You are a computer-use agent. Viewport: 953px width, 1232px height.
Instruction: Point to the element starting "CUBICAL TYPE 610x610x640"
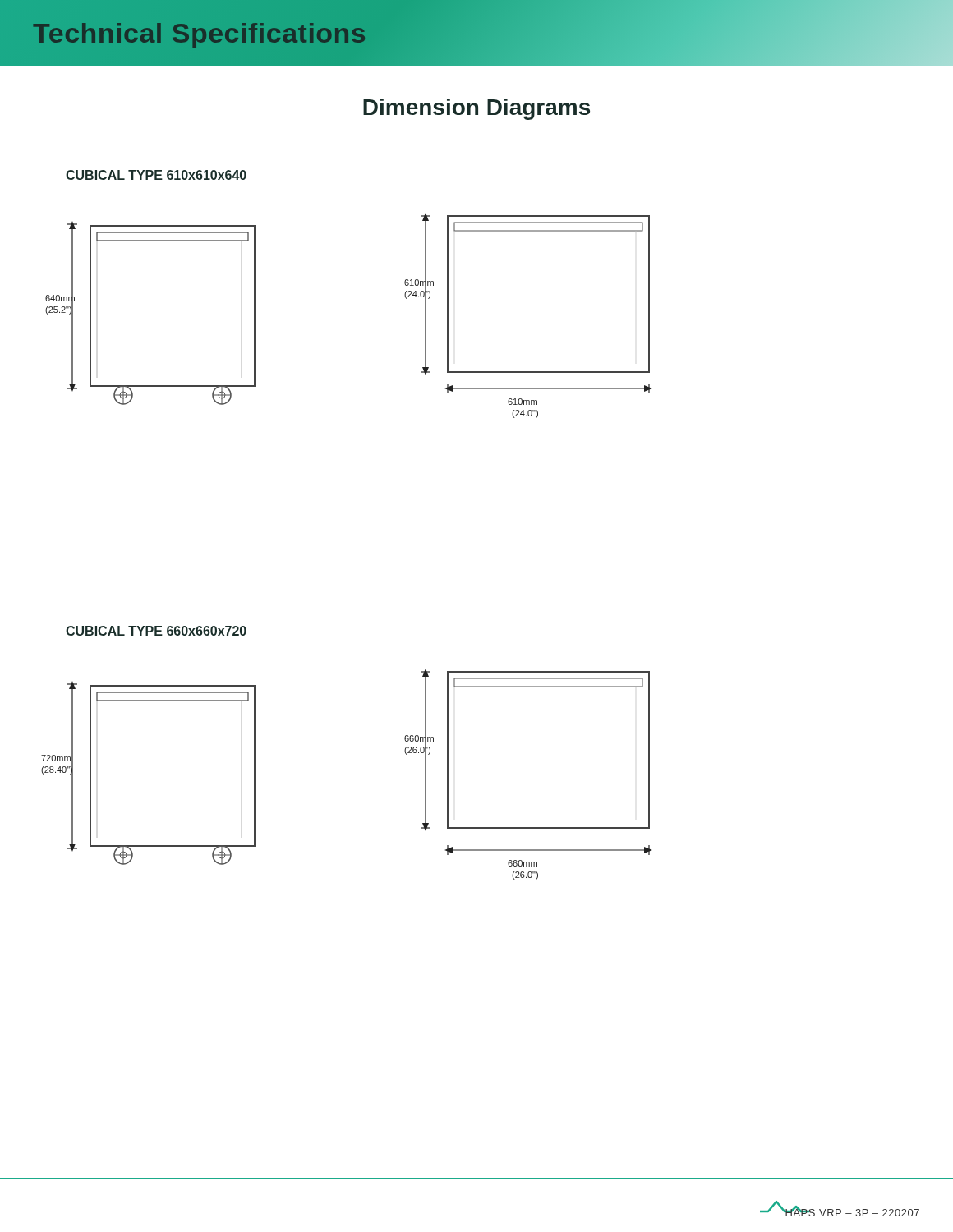156,175
